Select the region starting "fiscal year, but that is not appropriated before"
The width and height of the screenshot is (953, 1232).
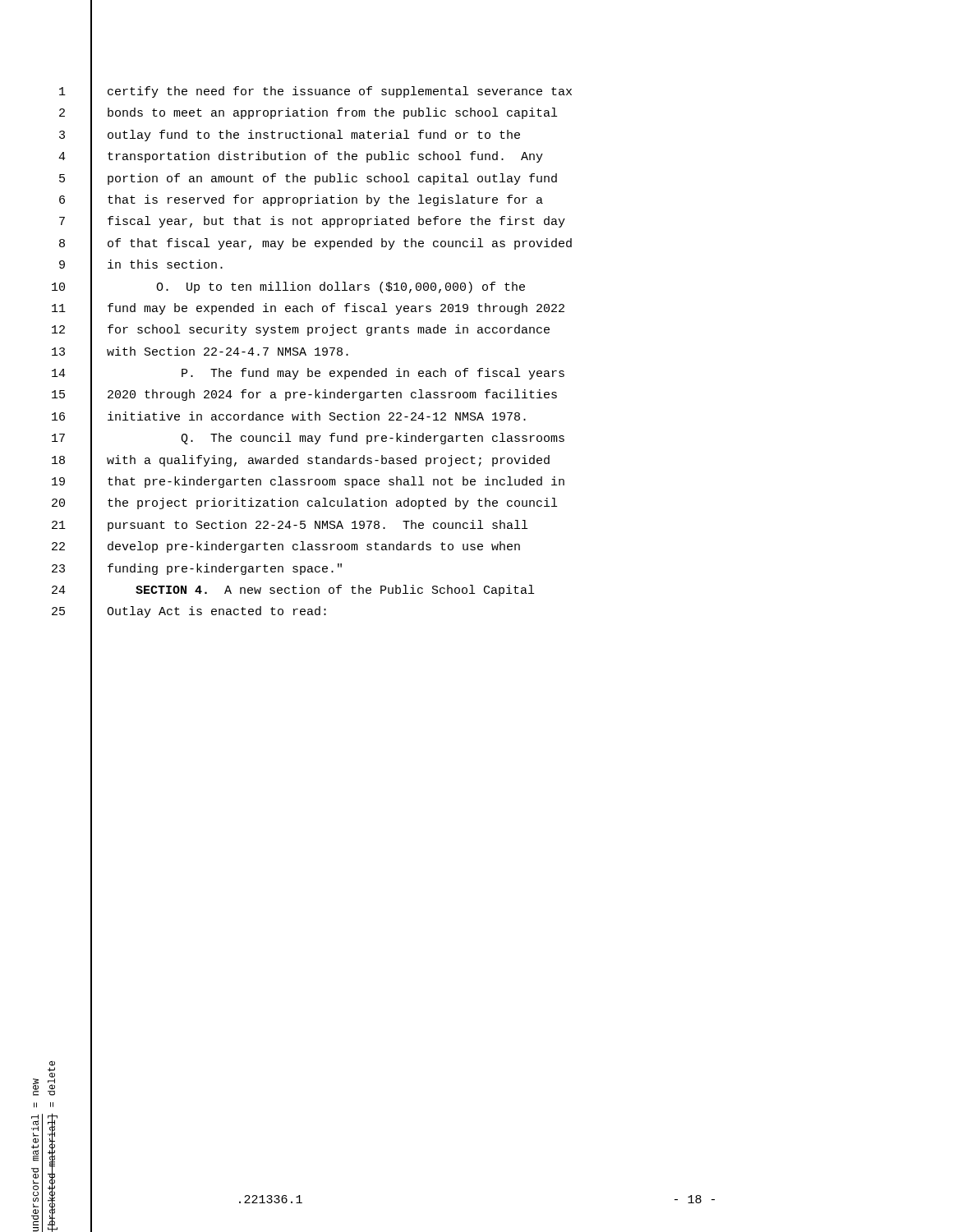336,222
